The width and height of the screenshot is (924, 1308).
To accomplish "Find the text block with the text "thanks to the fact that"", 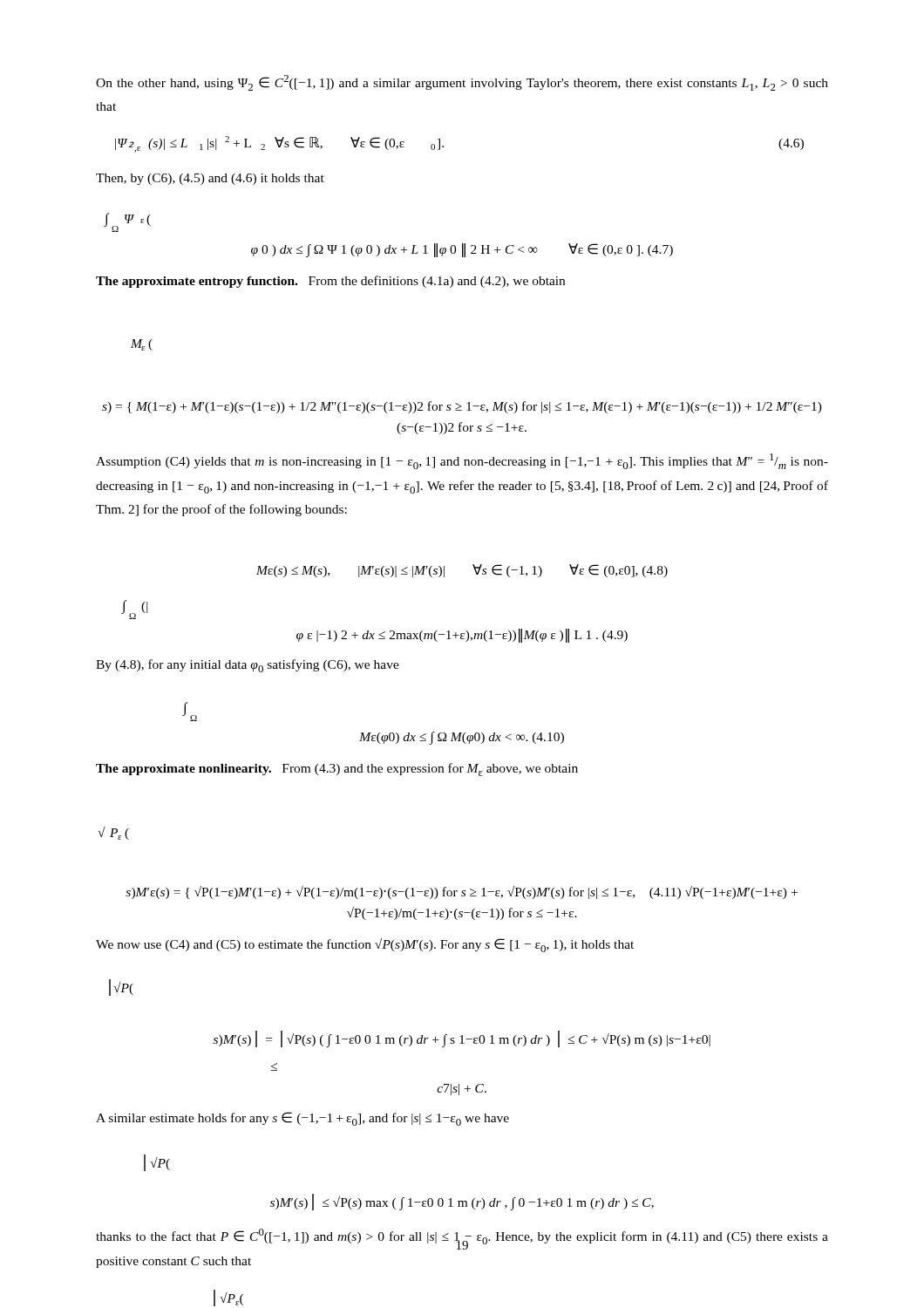I will pyautogui.click(x=462, y=1247).
